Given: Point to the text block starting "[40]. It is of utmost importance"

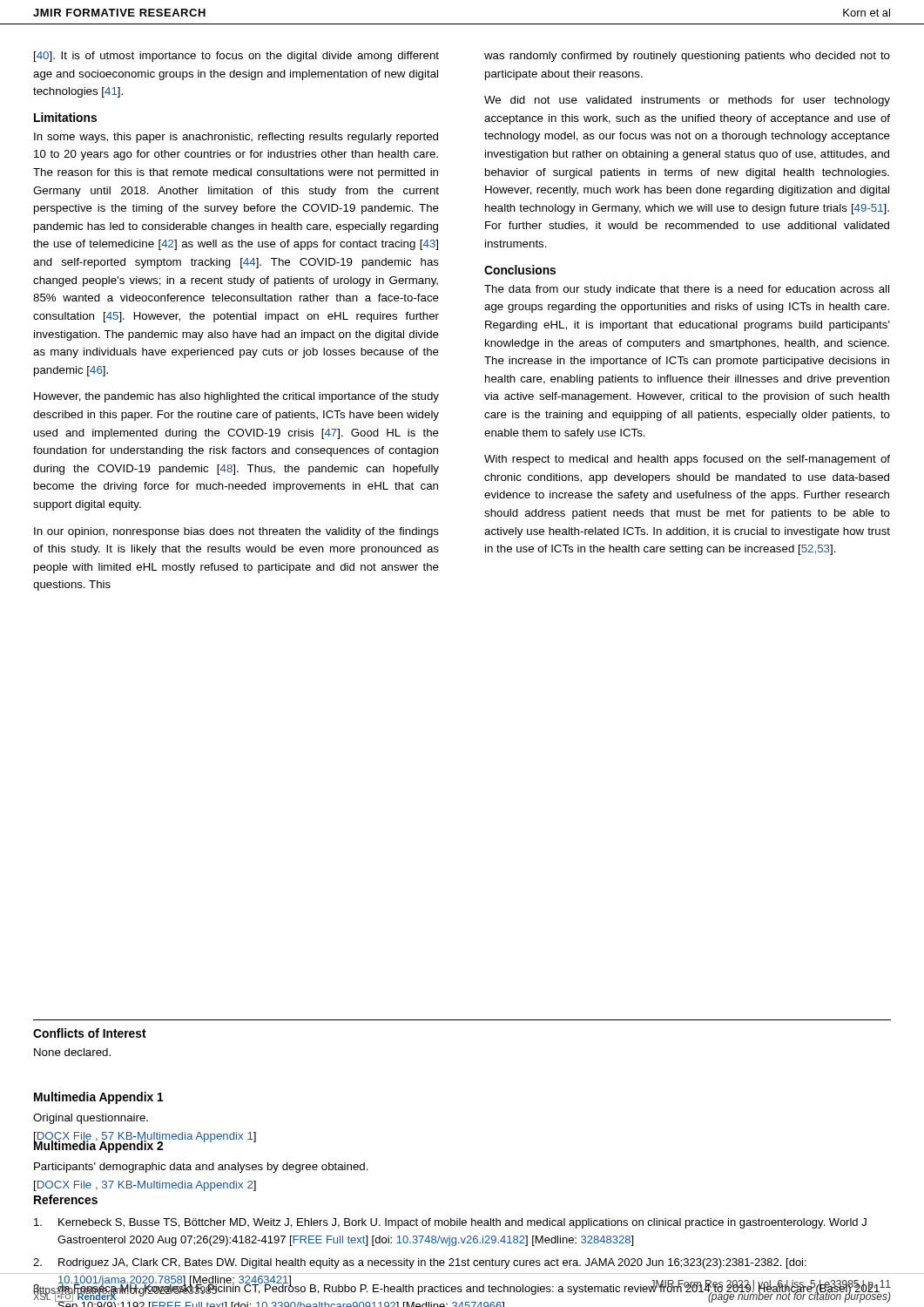Looking at the screenshot, I should coord(236,74).
